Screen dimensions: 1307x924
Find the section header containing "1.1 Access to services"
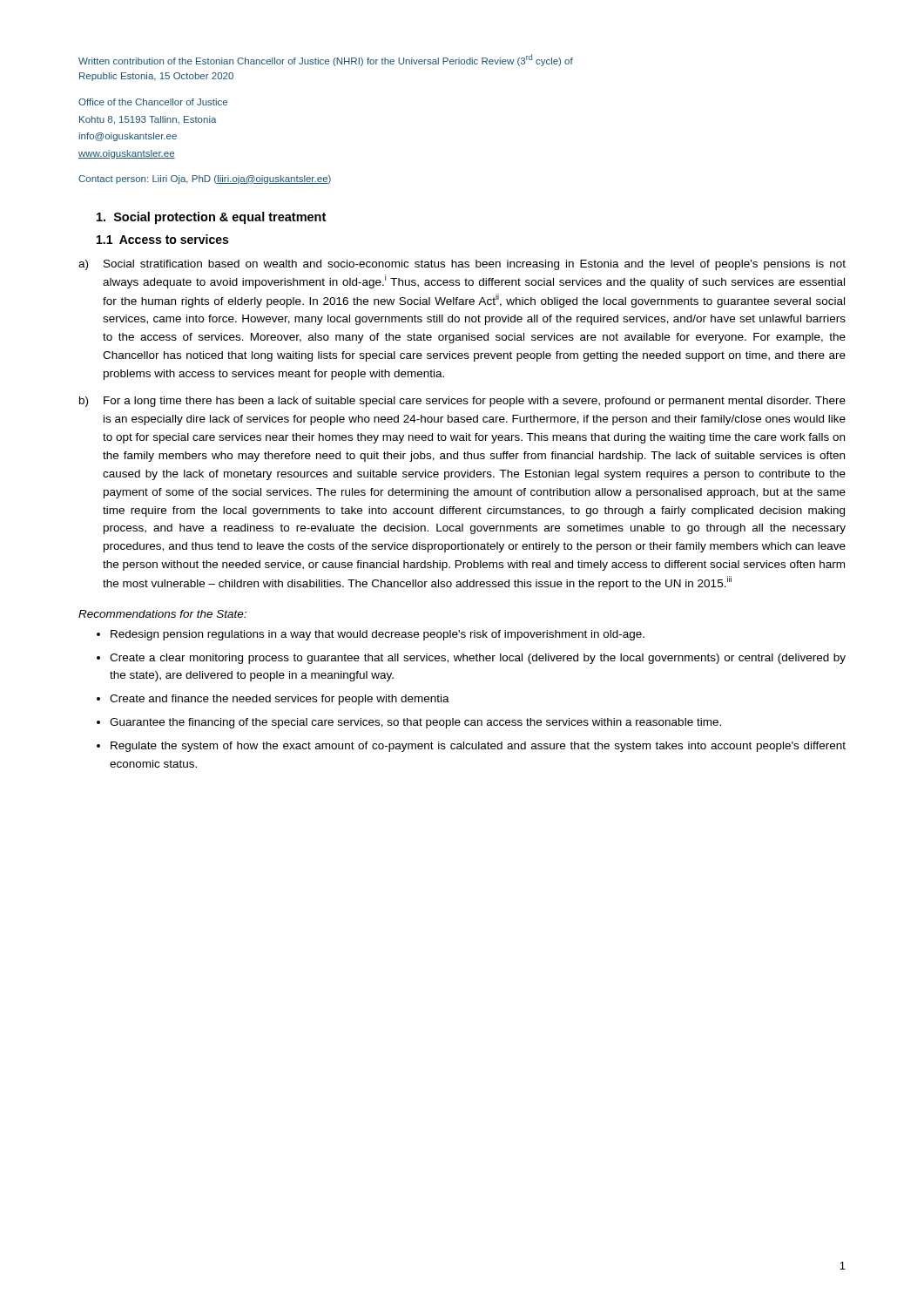coord(162,239)
